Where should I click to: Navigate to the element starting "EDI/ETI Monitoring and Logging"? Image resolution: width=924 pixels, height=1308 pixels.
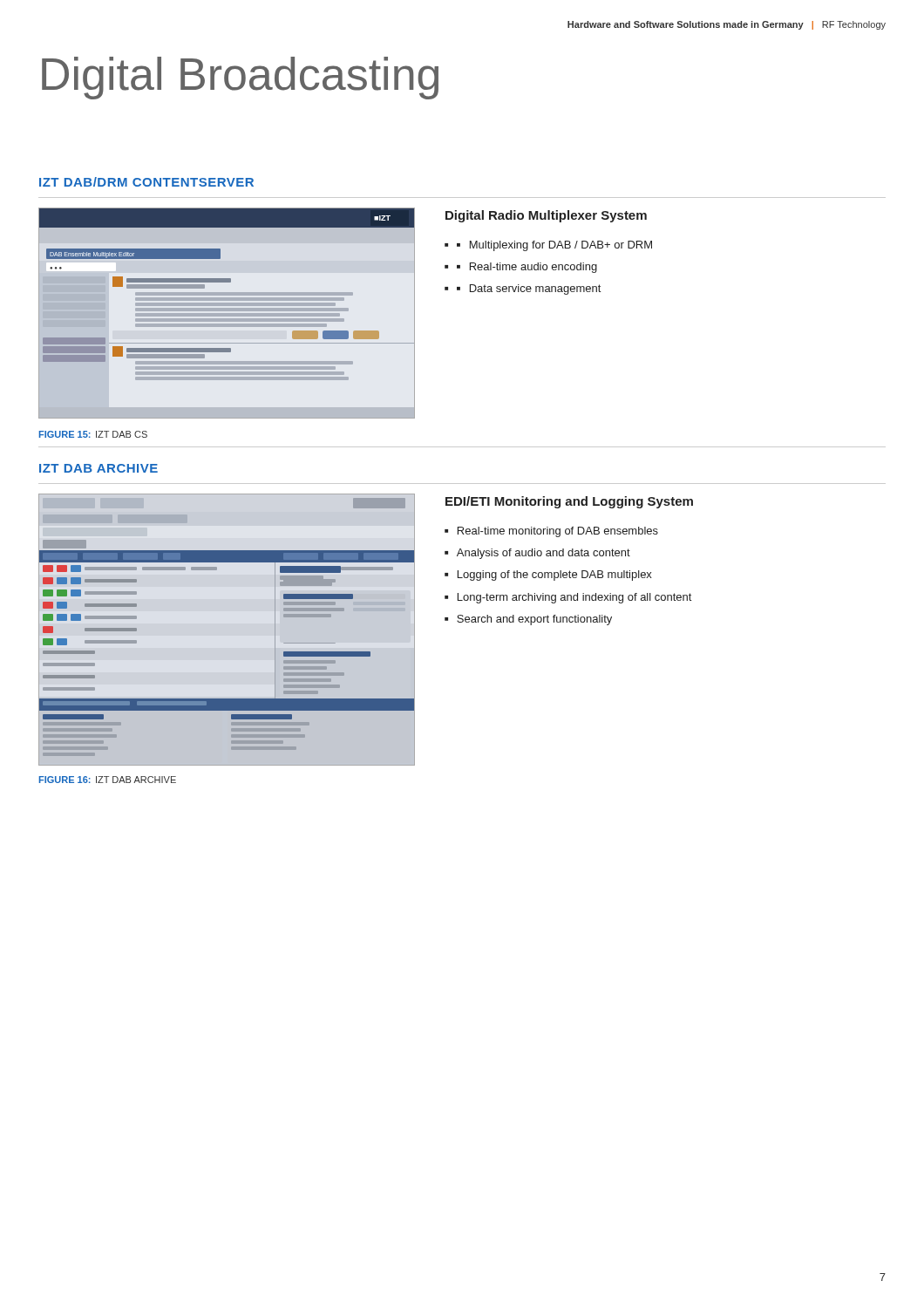(x=569, y=501)
